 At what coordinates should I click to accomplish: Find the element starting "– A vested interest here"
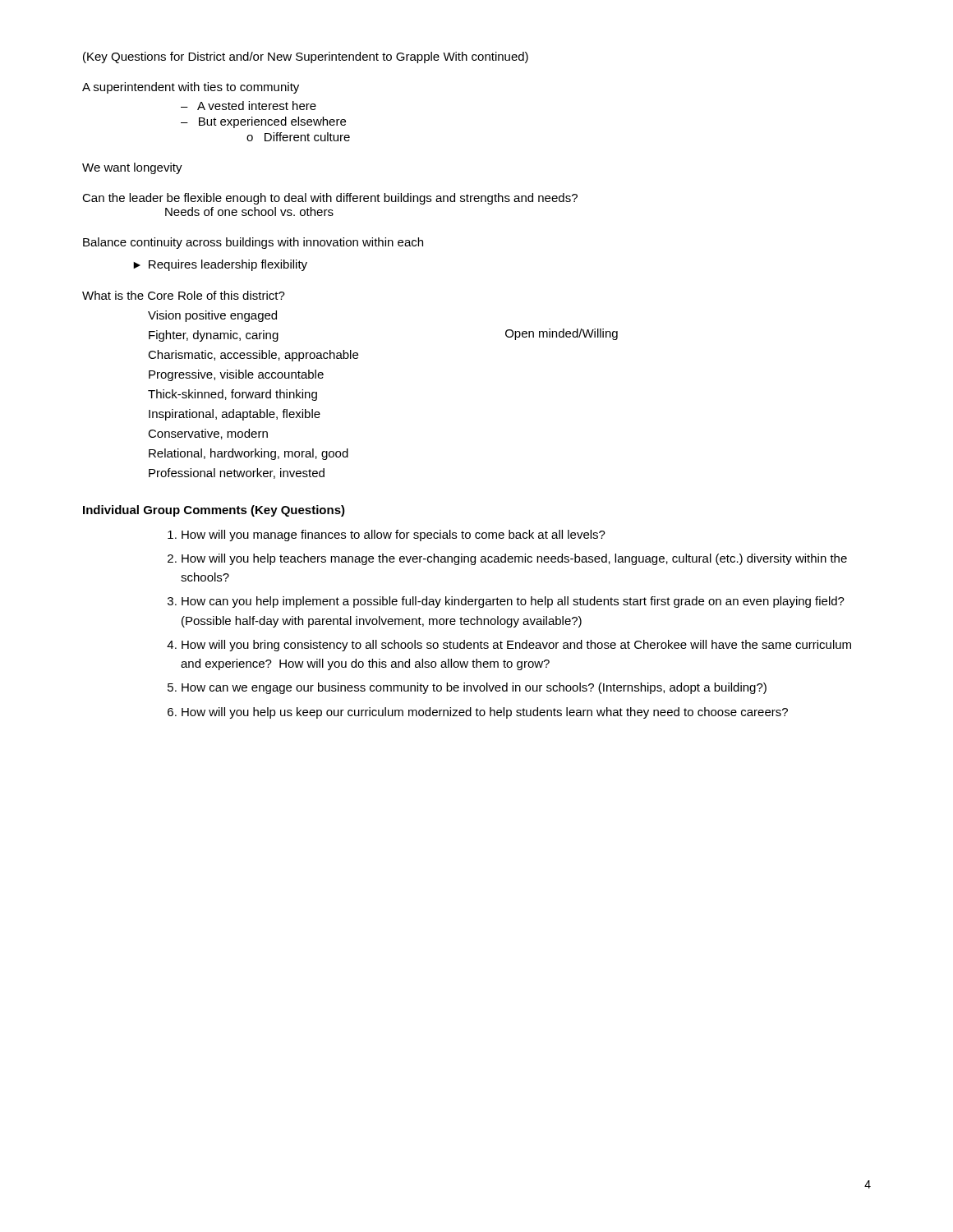[249, 106]
